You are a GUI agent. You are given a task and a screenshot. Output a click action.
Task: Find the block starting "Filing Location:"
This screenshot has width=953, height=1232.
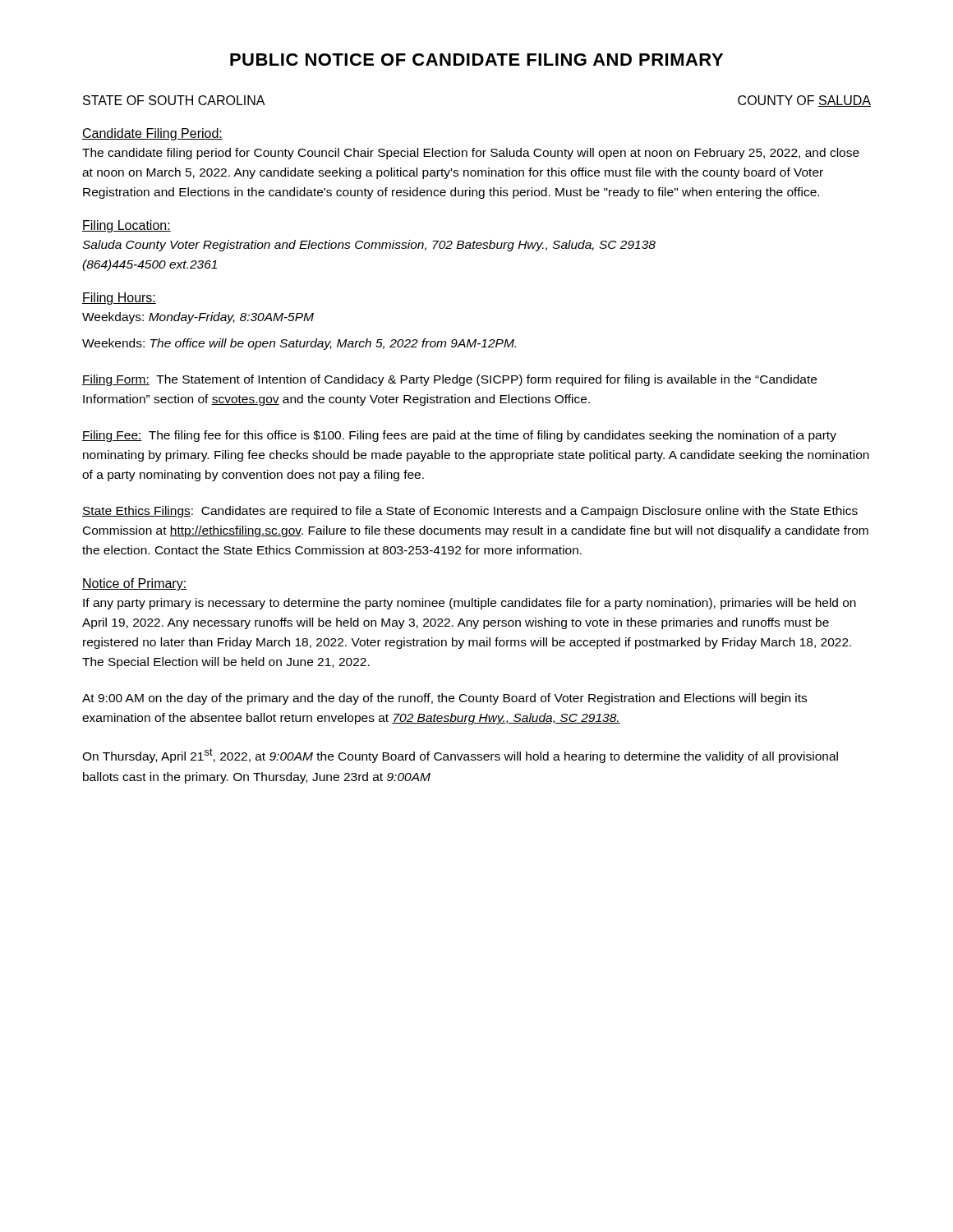tap(126, 226)
